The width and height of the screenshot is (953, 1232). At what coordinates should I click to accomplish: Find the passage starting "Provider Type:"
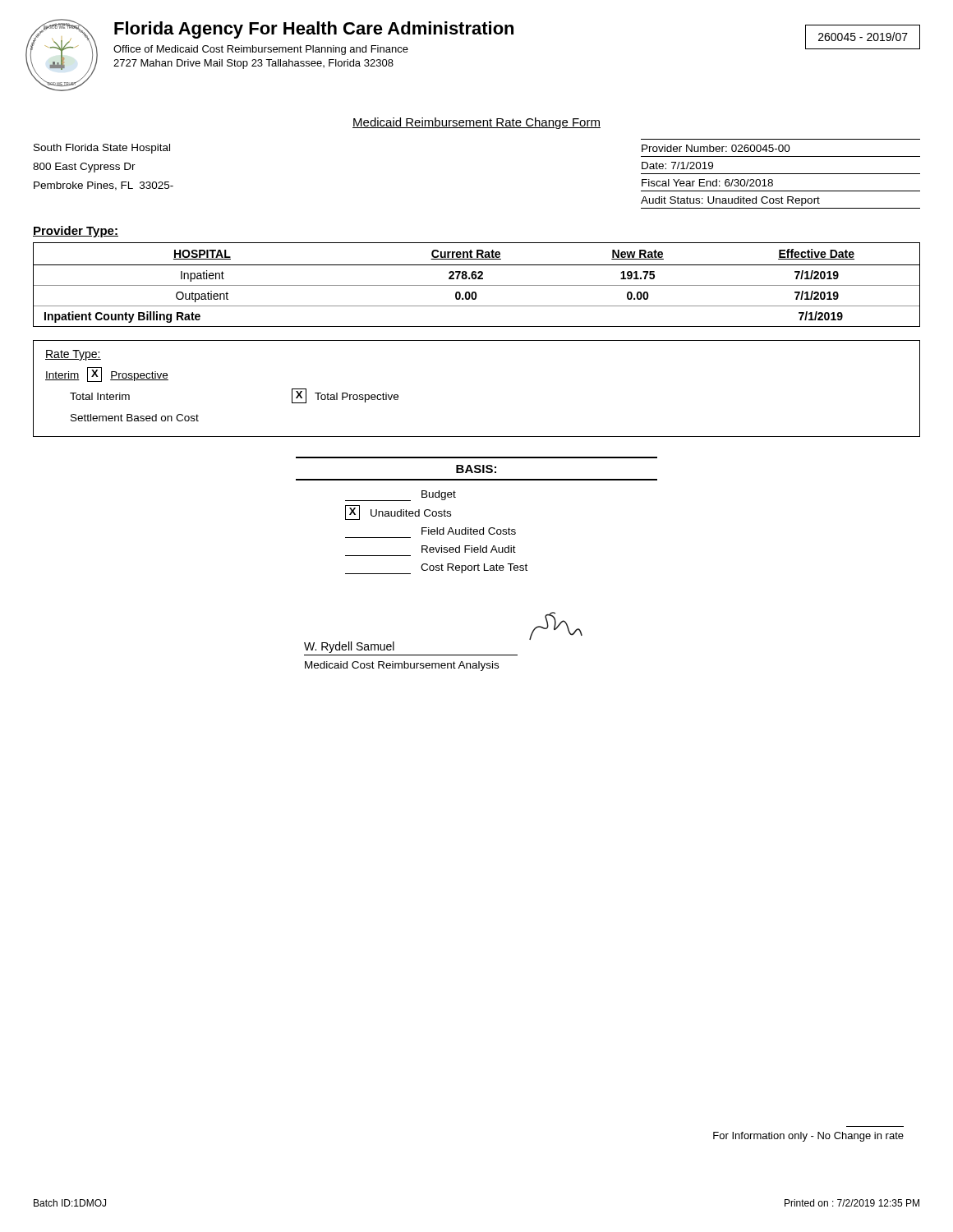coord(76,230)
